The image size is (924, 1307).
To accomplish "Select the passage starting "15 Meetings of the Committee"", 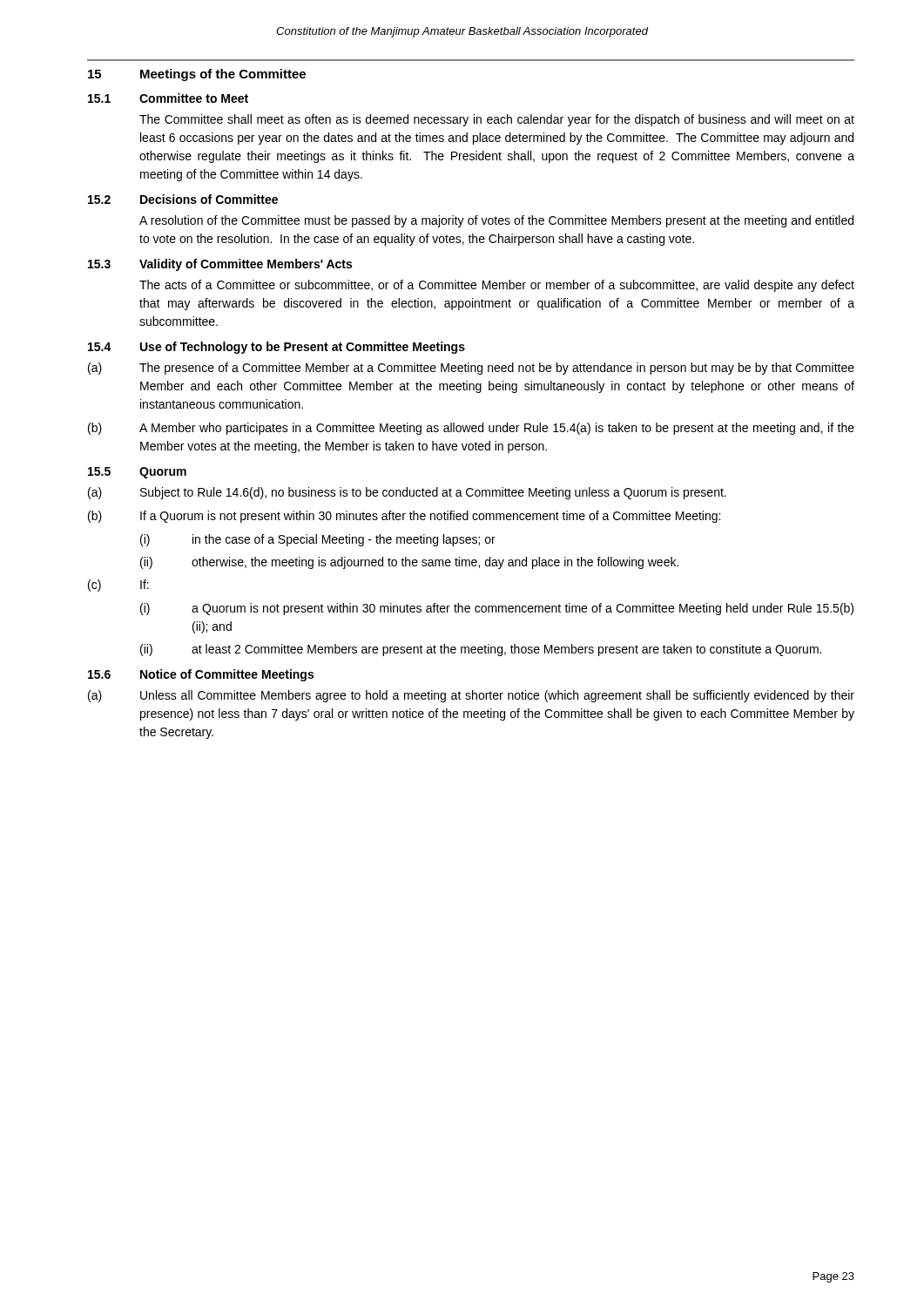I will 197,74.
